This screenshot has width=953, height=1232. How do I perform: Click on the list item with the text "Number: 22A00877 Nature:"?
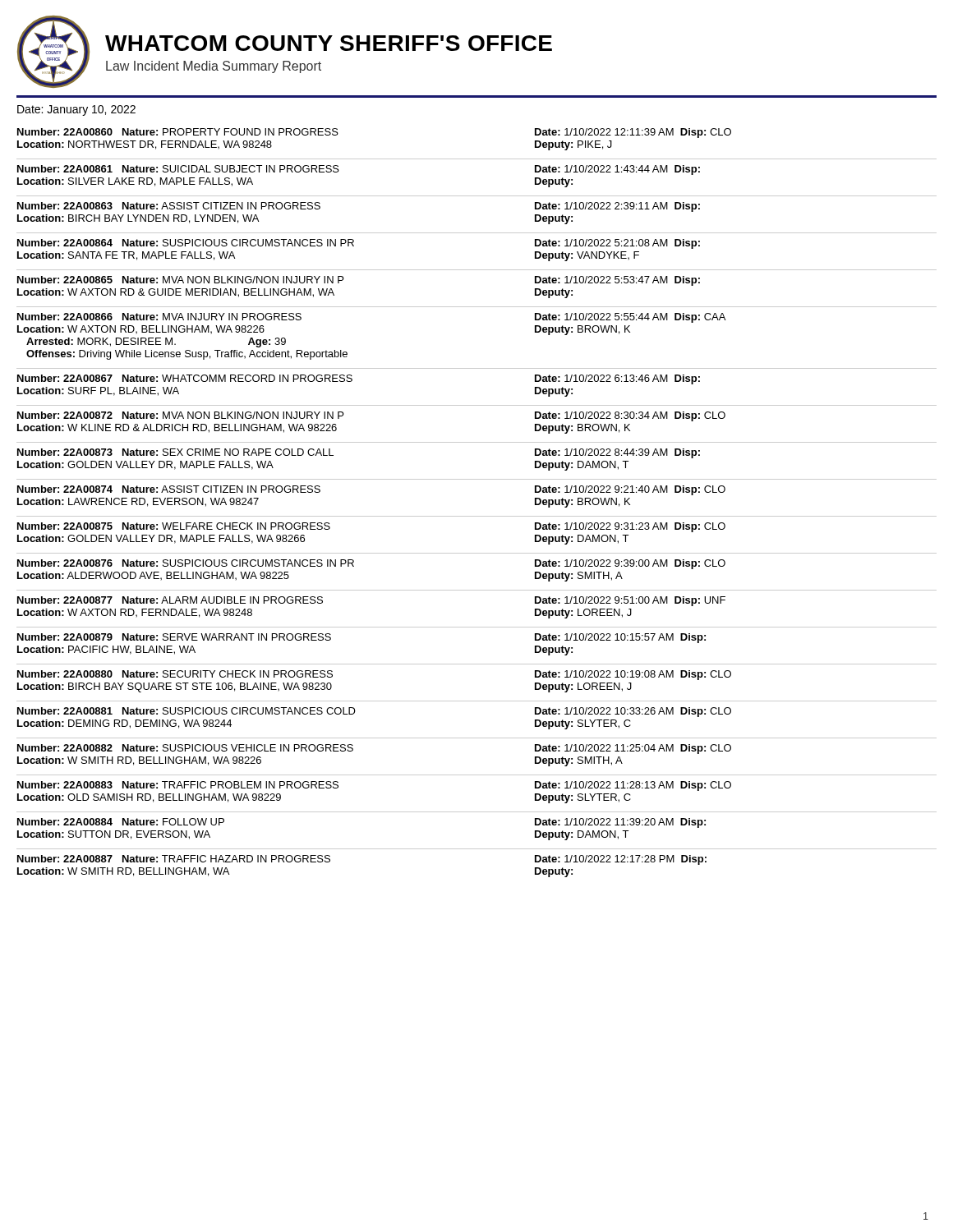coord(165,601)
